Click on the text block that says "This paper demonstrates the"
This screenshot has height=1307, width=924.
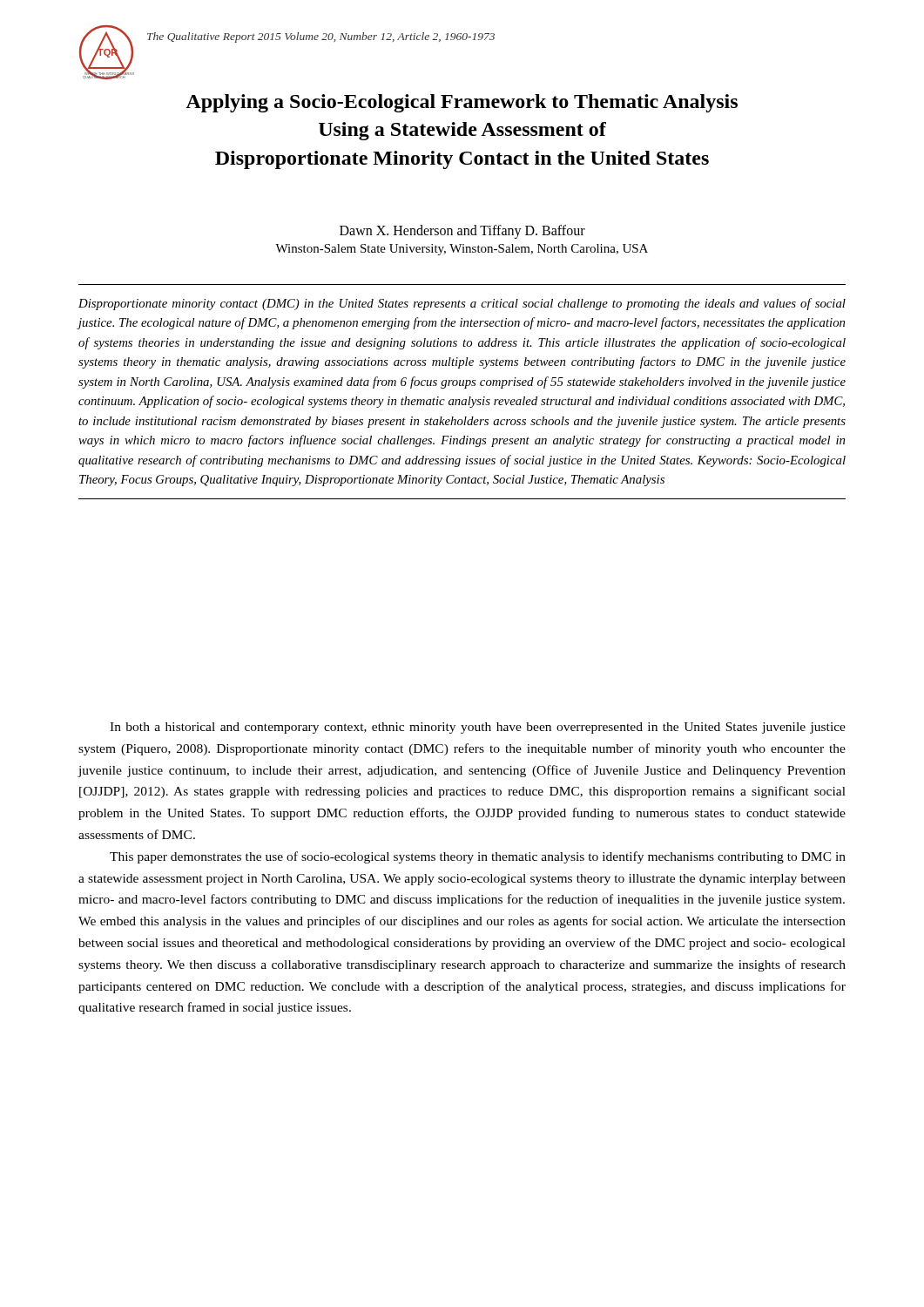462,931
